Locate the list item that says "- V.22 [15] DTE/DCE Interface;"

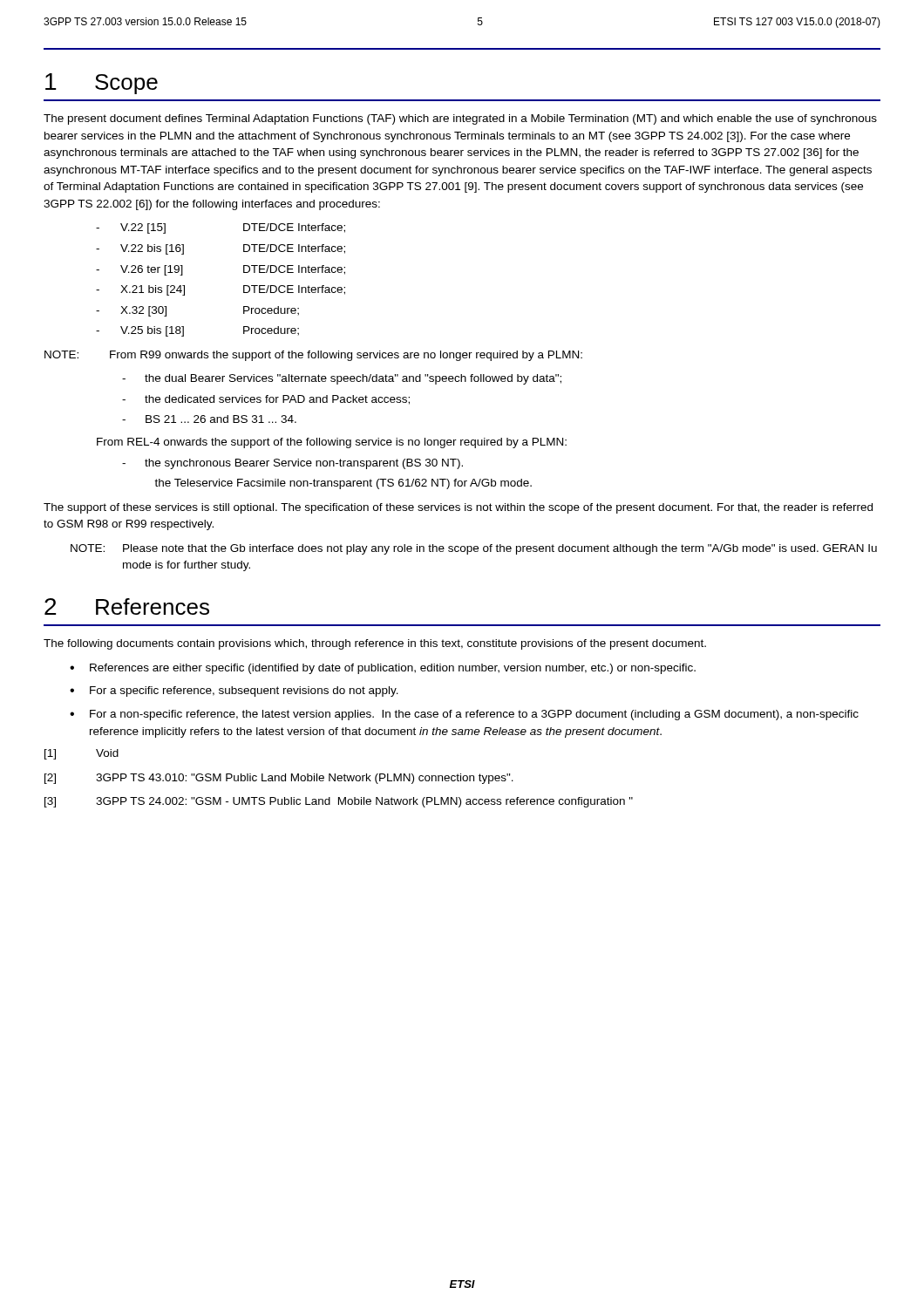click(149, 228)
